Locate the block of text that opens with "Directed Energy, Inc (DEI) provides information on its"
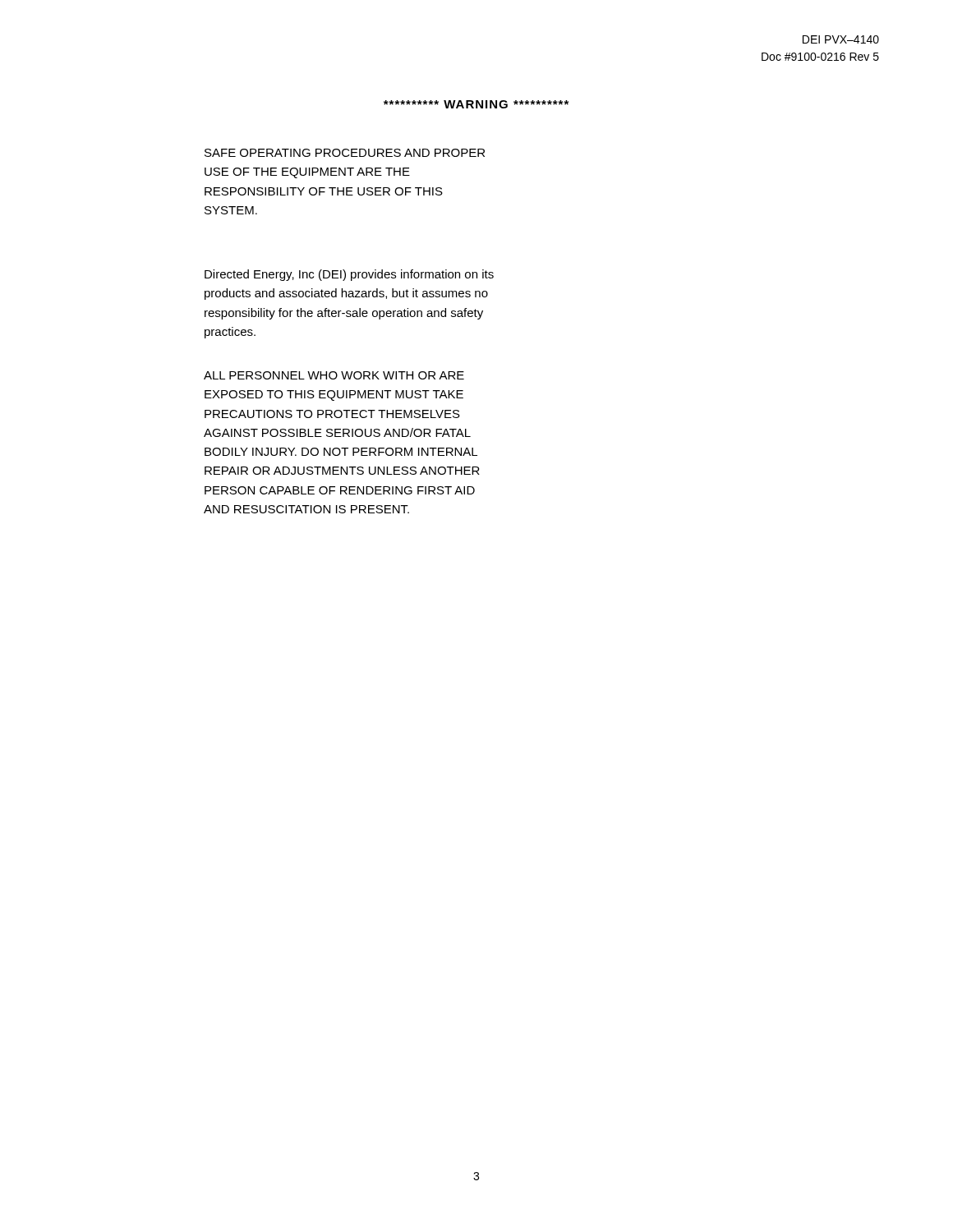 click(x=349, y=275)
